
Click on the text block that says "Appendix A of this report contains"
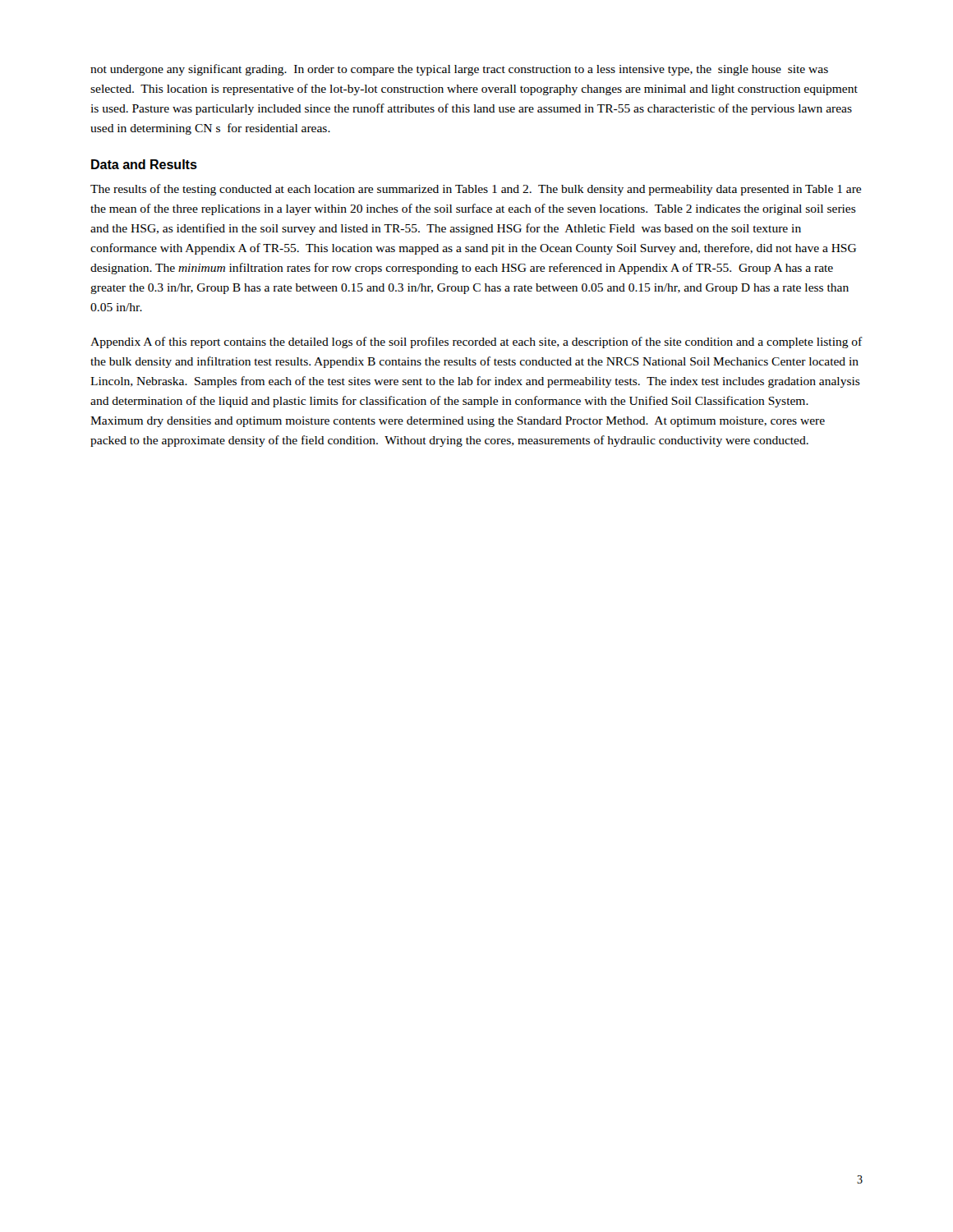click(x=476, y=391)
